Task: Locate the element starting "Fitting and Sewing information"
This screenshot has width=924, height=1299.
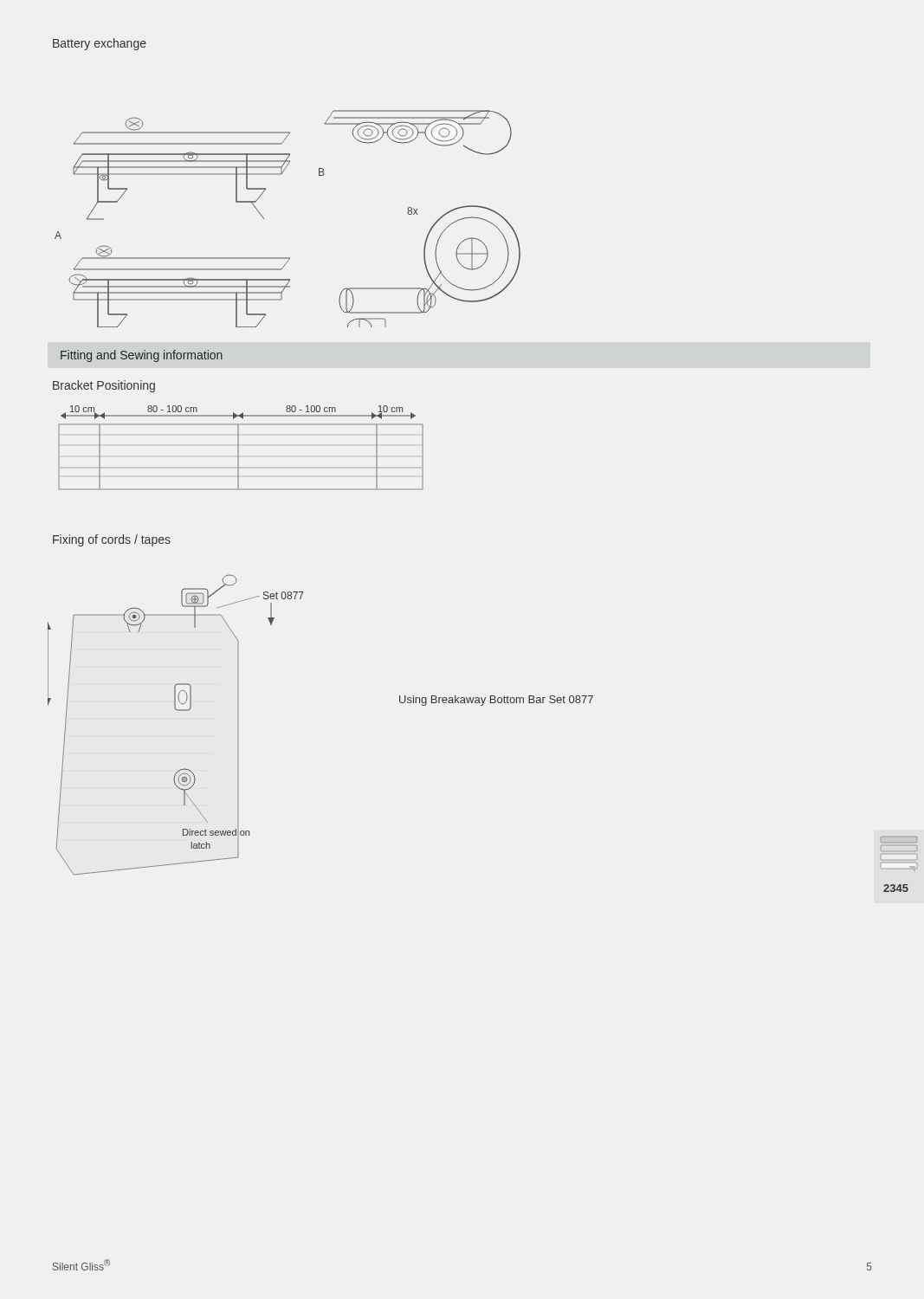Action: [142, 356]
